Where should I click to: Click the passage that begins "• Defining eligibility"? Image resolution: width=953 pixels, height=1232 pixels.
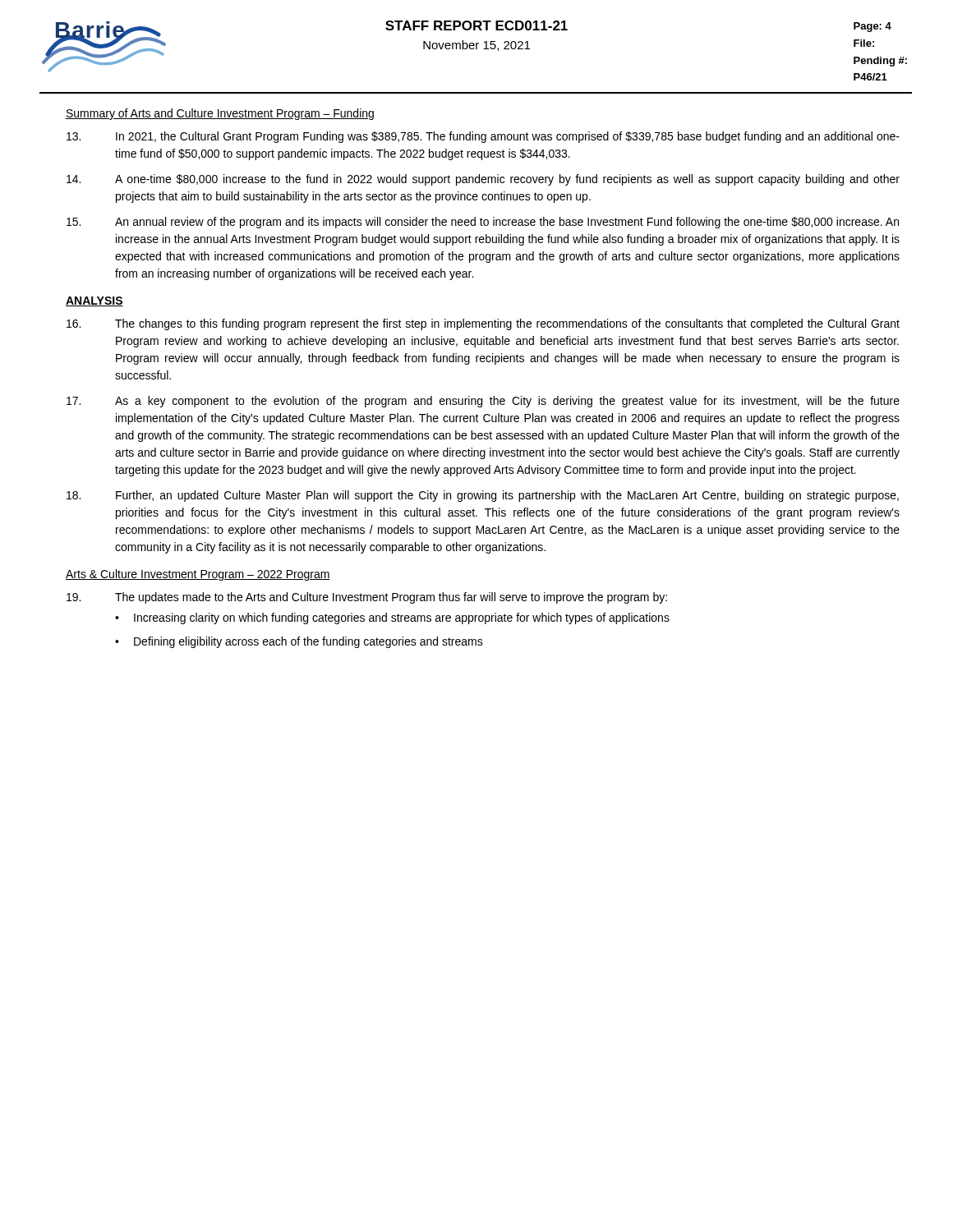click(x=299, y=642)
